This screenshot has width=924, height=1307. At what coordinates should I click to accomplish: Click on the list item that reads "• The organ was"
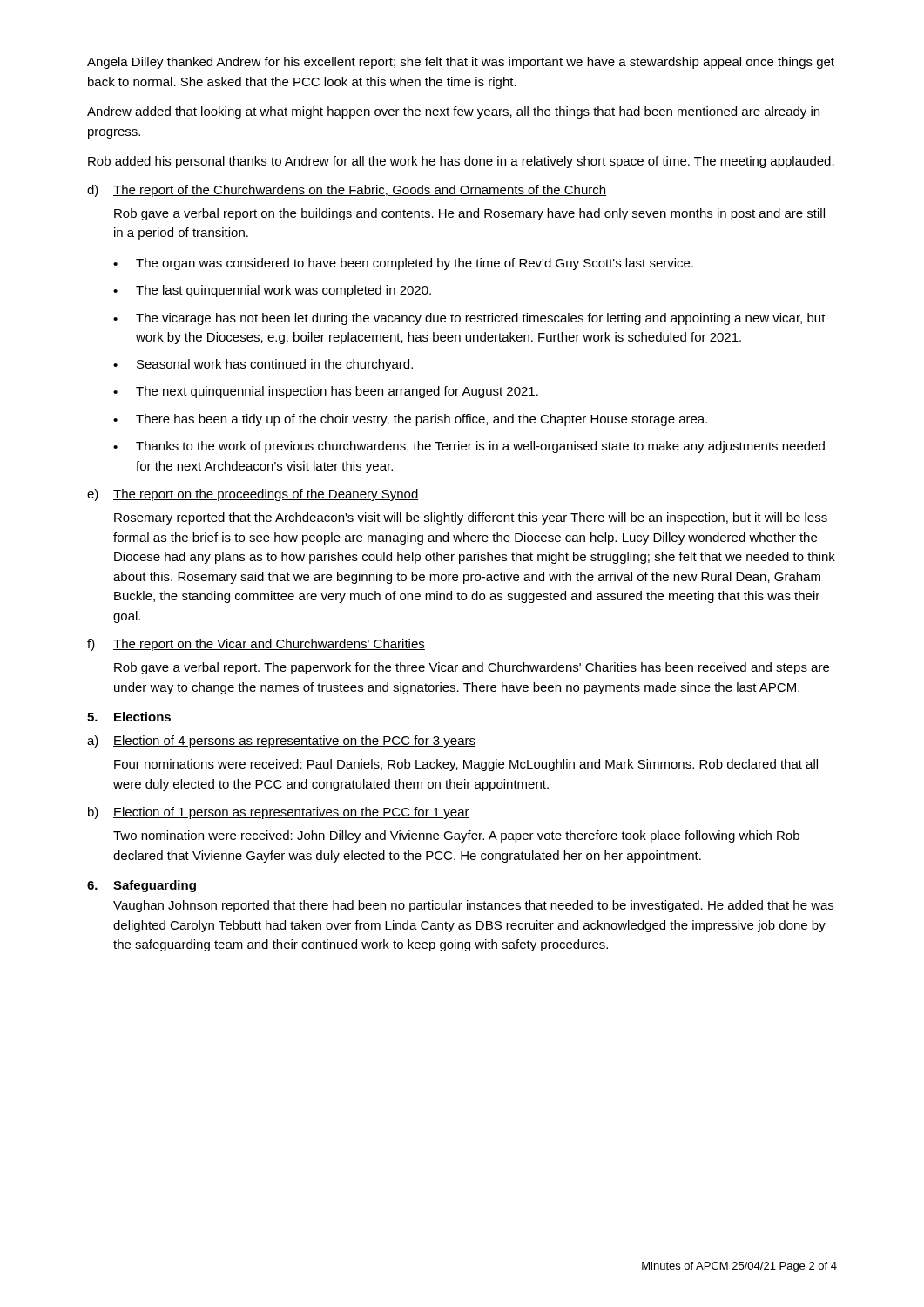pos(475,263)
